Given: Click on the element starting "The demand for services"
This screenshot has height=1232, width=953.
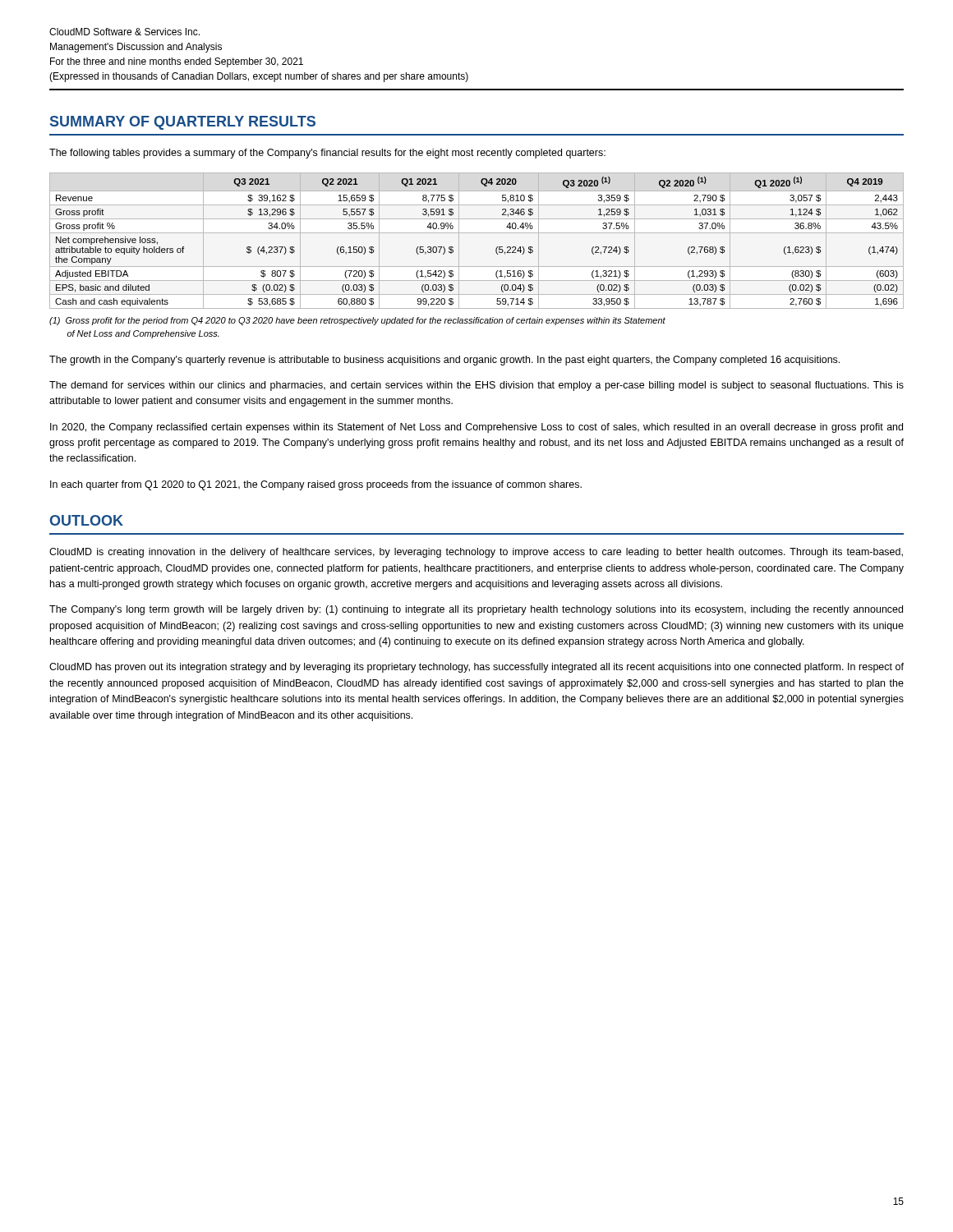Looking at the screenshot, I should point(476,393).
